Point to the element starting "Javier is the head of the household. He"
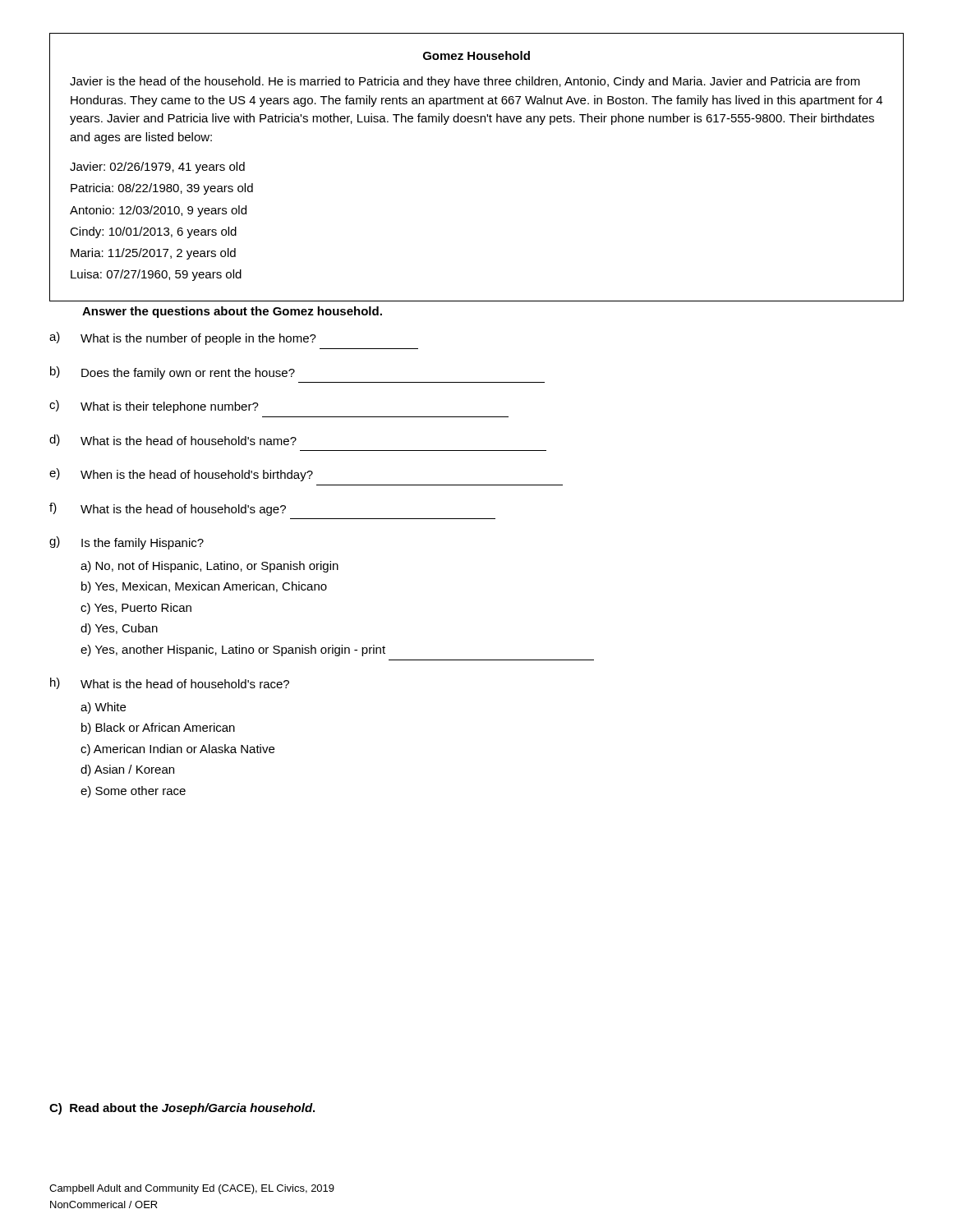953x1232 pixels. pos(476,109)
